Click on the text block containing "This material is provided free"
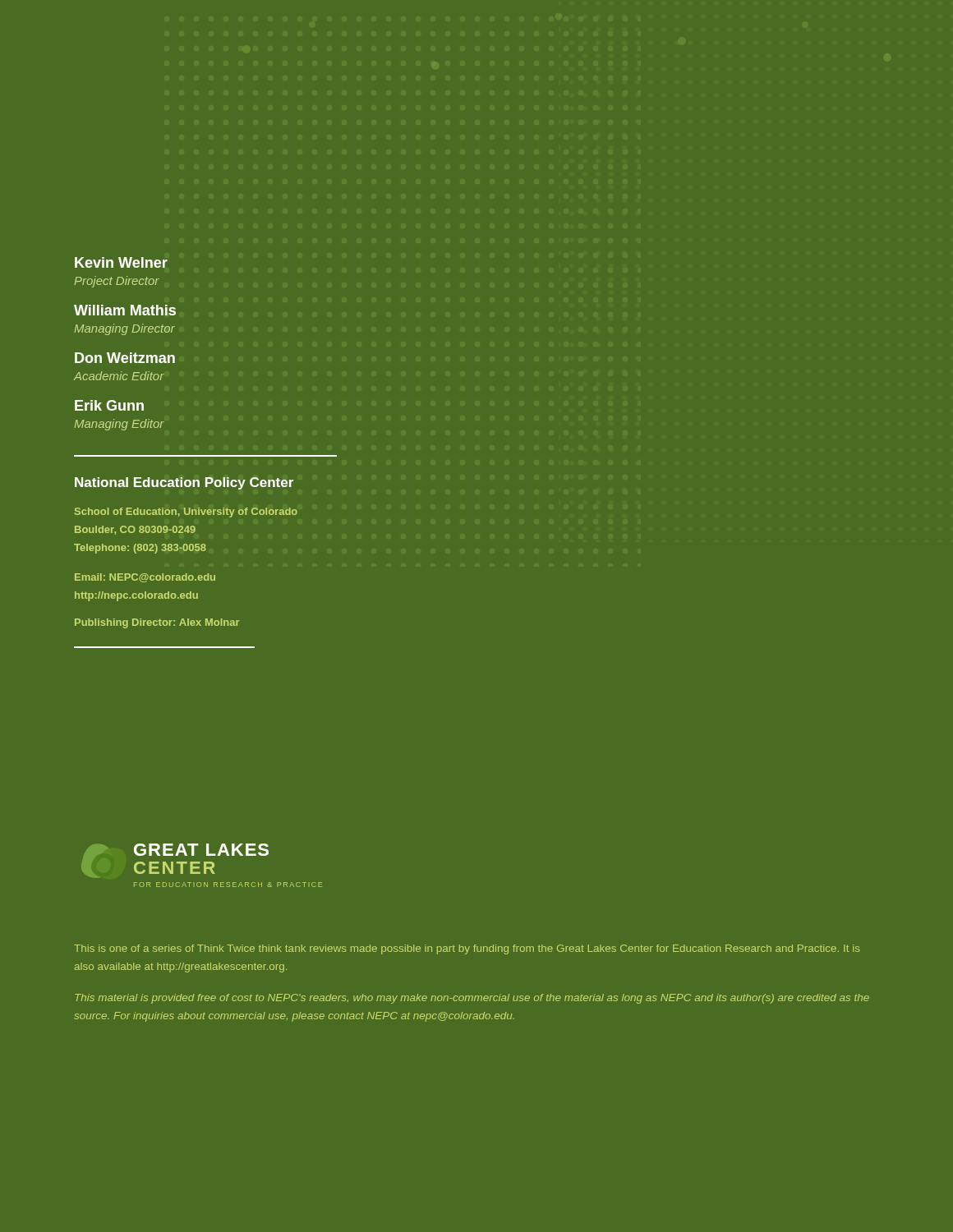The height and width of the screenshot is (1232, 953). pyautogui.click(x=476, y=1007)
